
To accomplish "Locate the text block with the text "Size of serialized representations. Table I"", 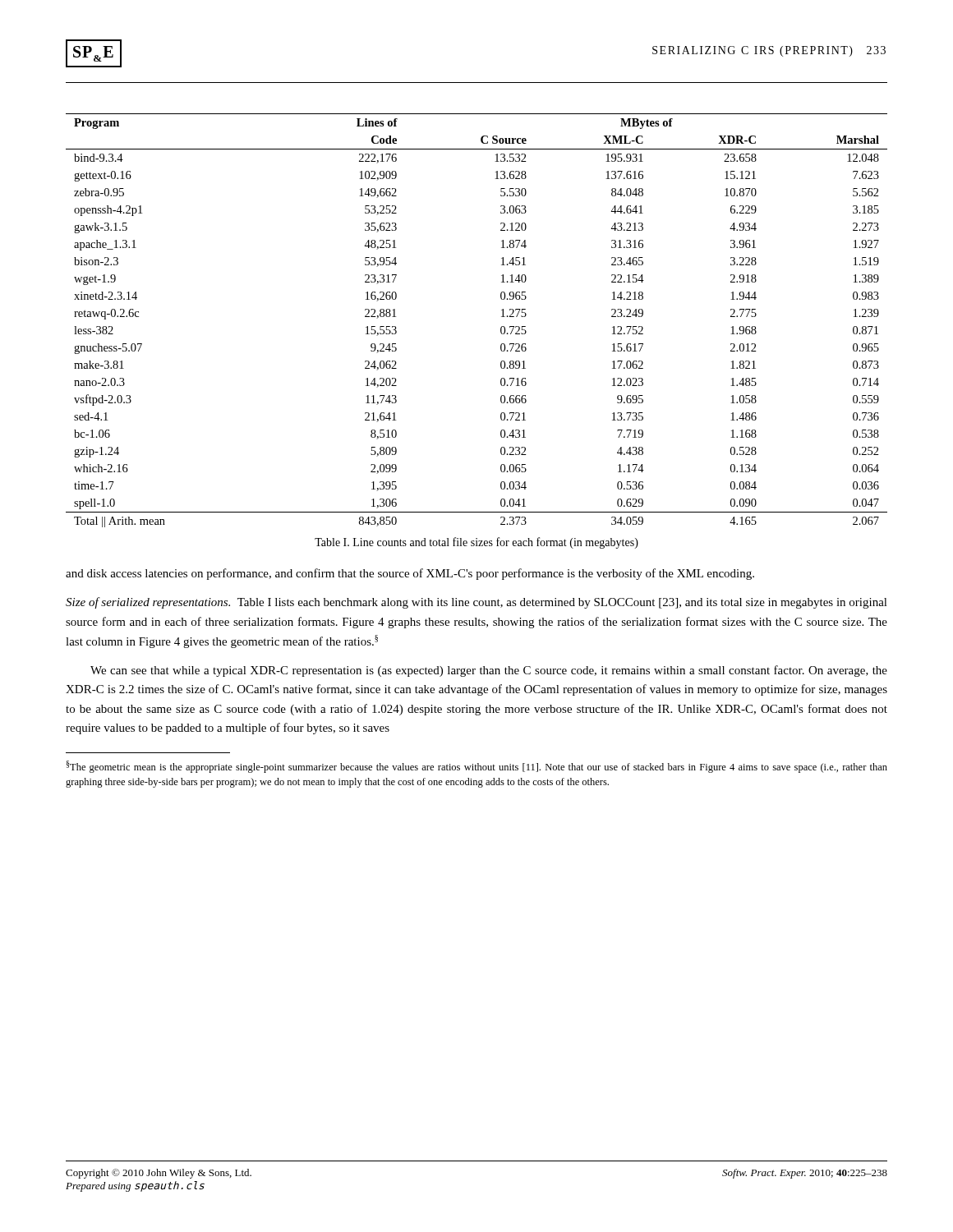I will click(x=476, y=622).
